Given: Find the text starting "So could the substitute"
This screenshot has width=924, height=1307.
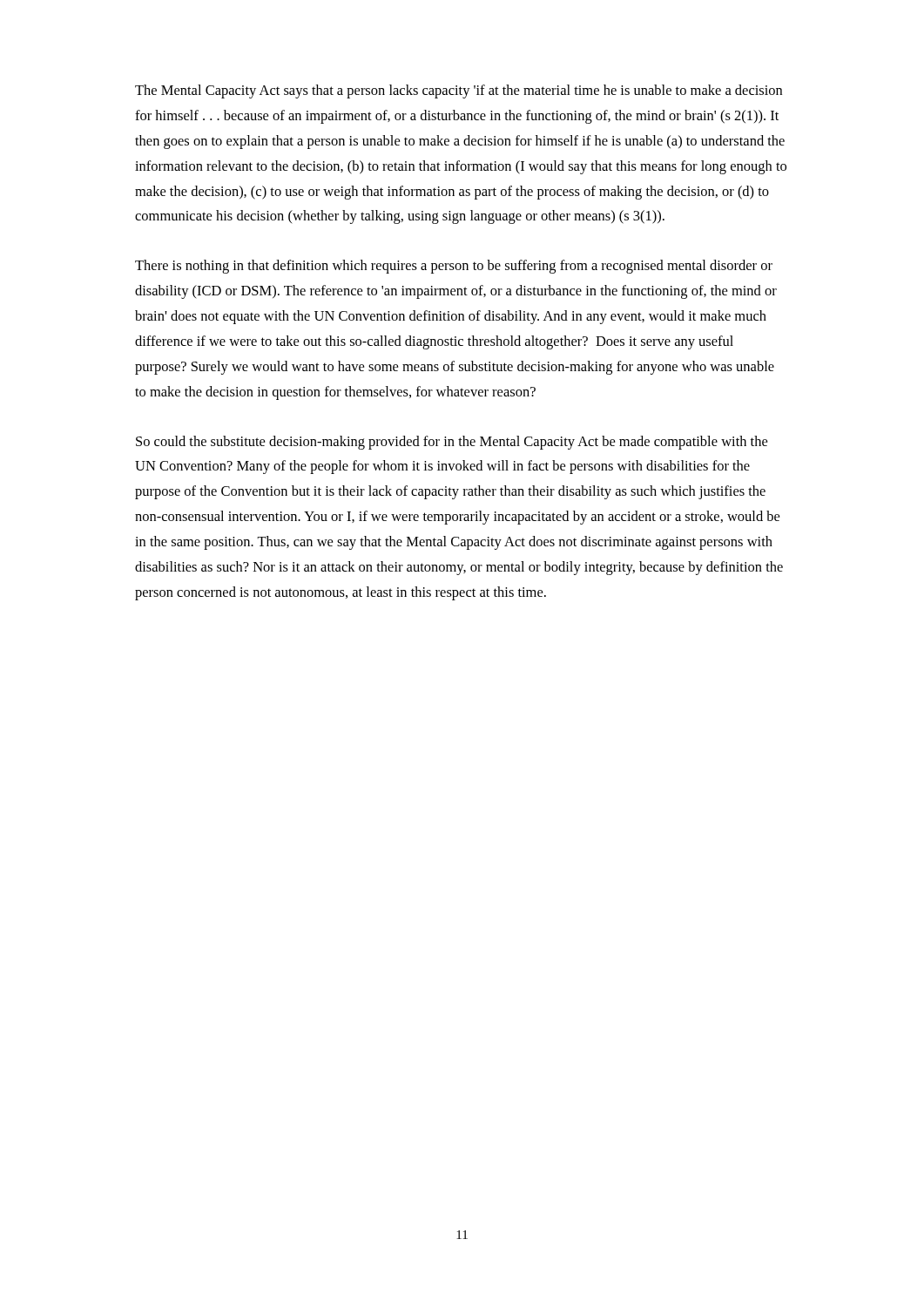Looking at the screenshot, I should [459, 516].
